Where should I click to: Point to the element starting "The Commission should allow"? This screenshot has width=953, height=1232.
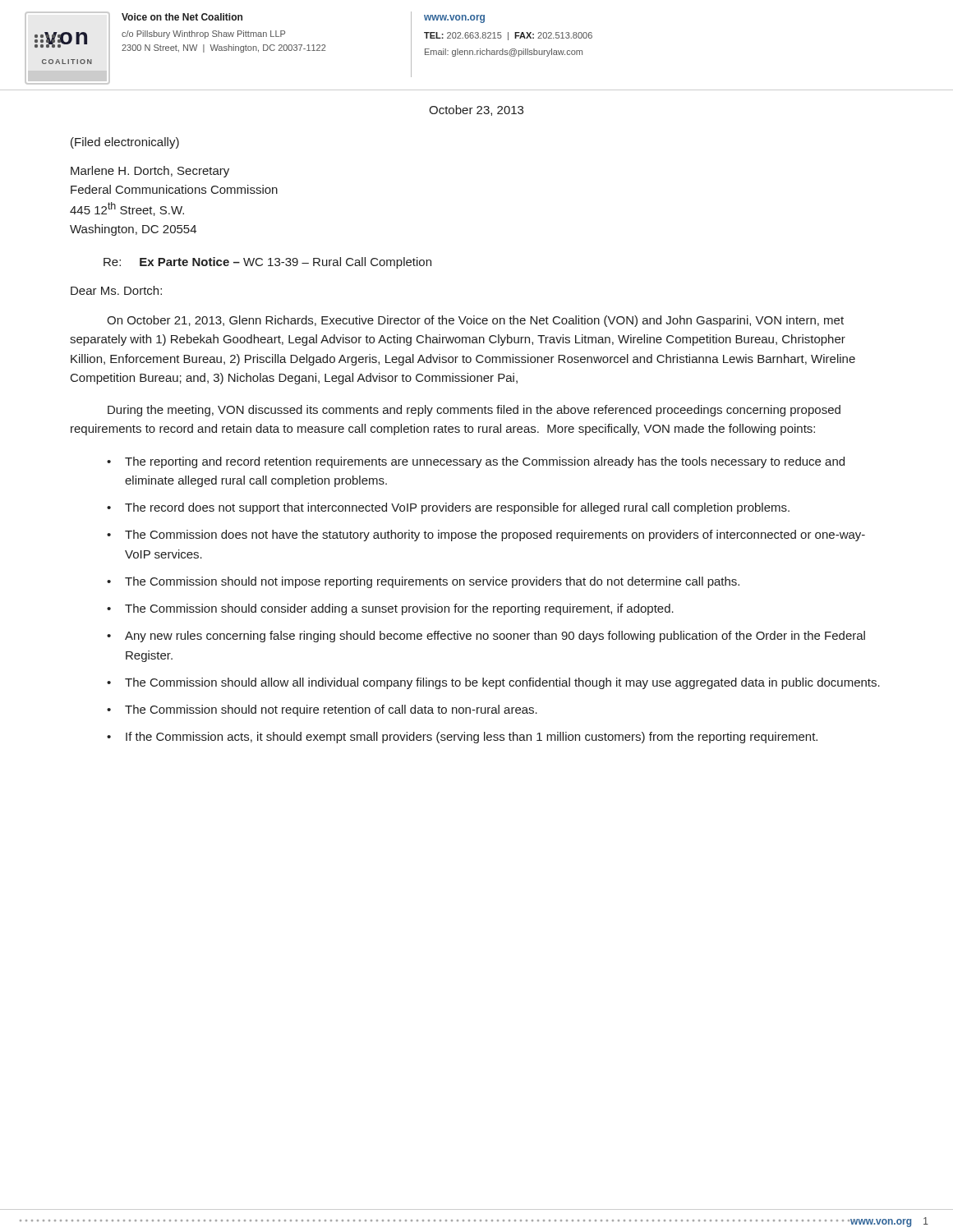pos(503,682)
